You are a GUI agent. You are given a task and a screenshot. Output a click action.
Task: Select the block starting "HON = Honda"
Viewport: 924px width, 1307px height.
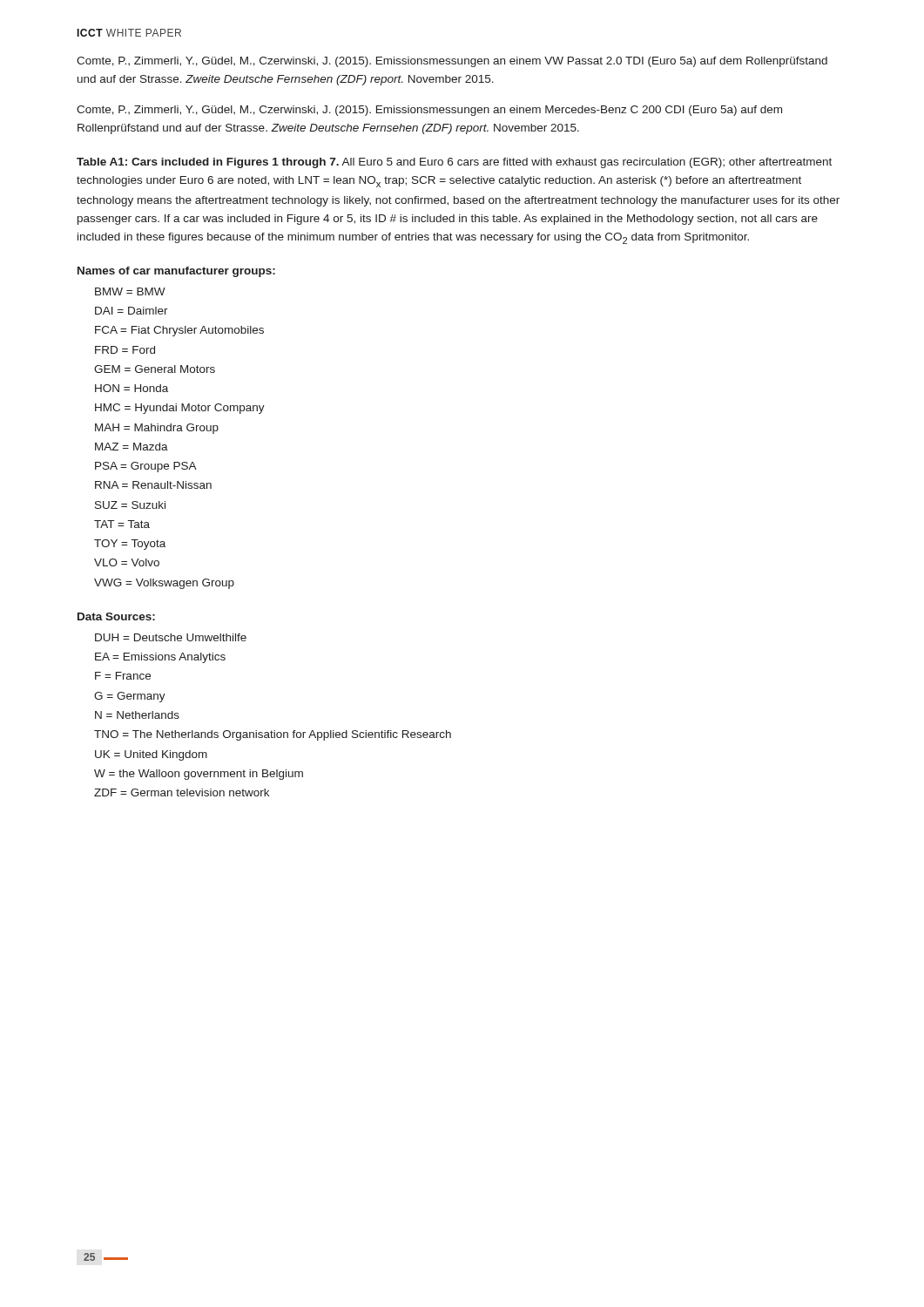(x=131, y=388)
